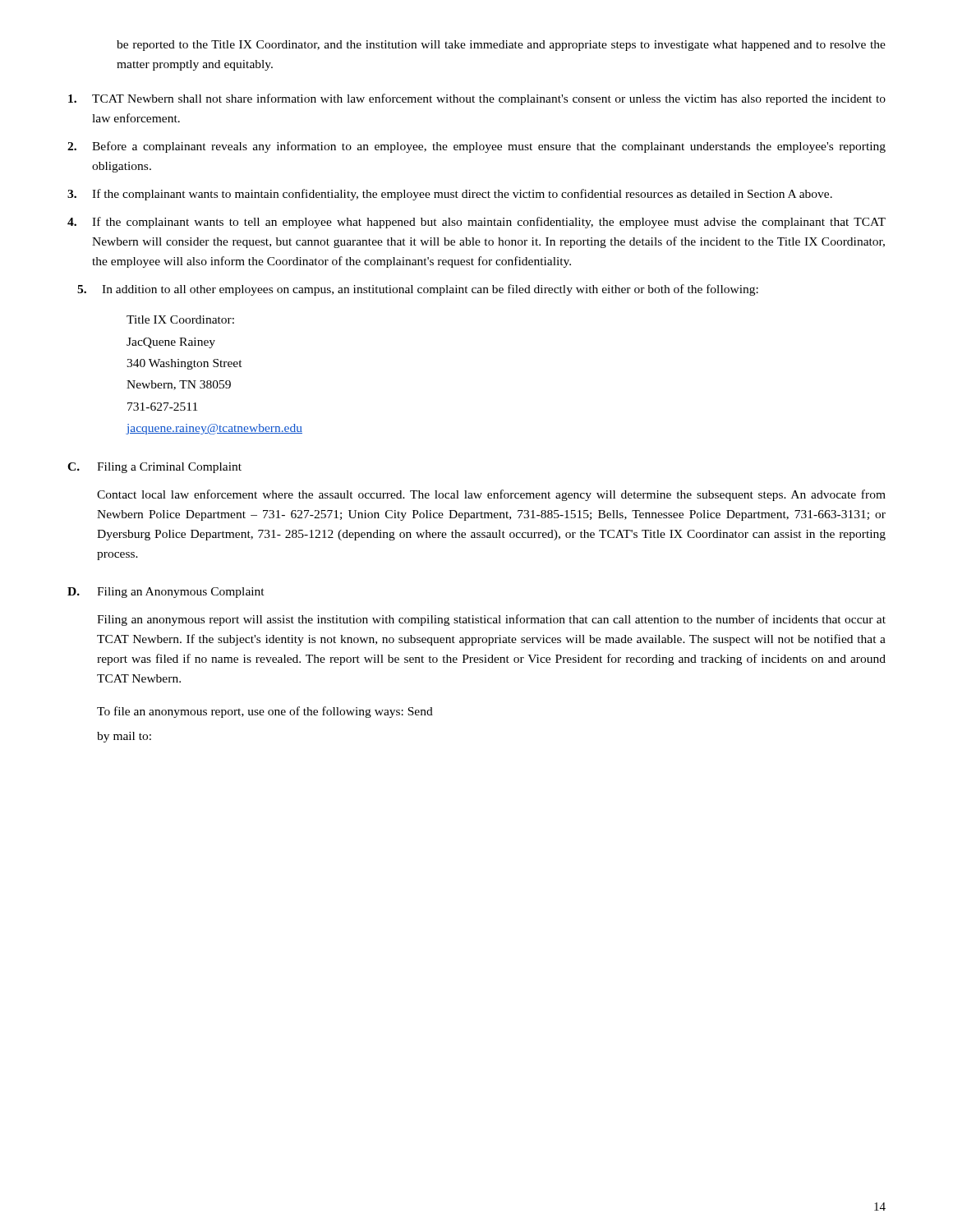Navigate to the region starting "5. In addition to all other employees"

point(481,289)
